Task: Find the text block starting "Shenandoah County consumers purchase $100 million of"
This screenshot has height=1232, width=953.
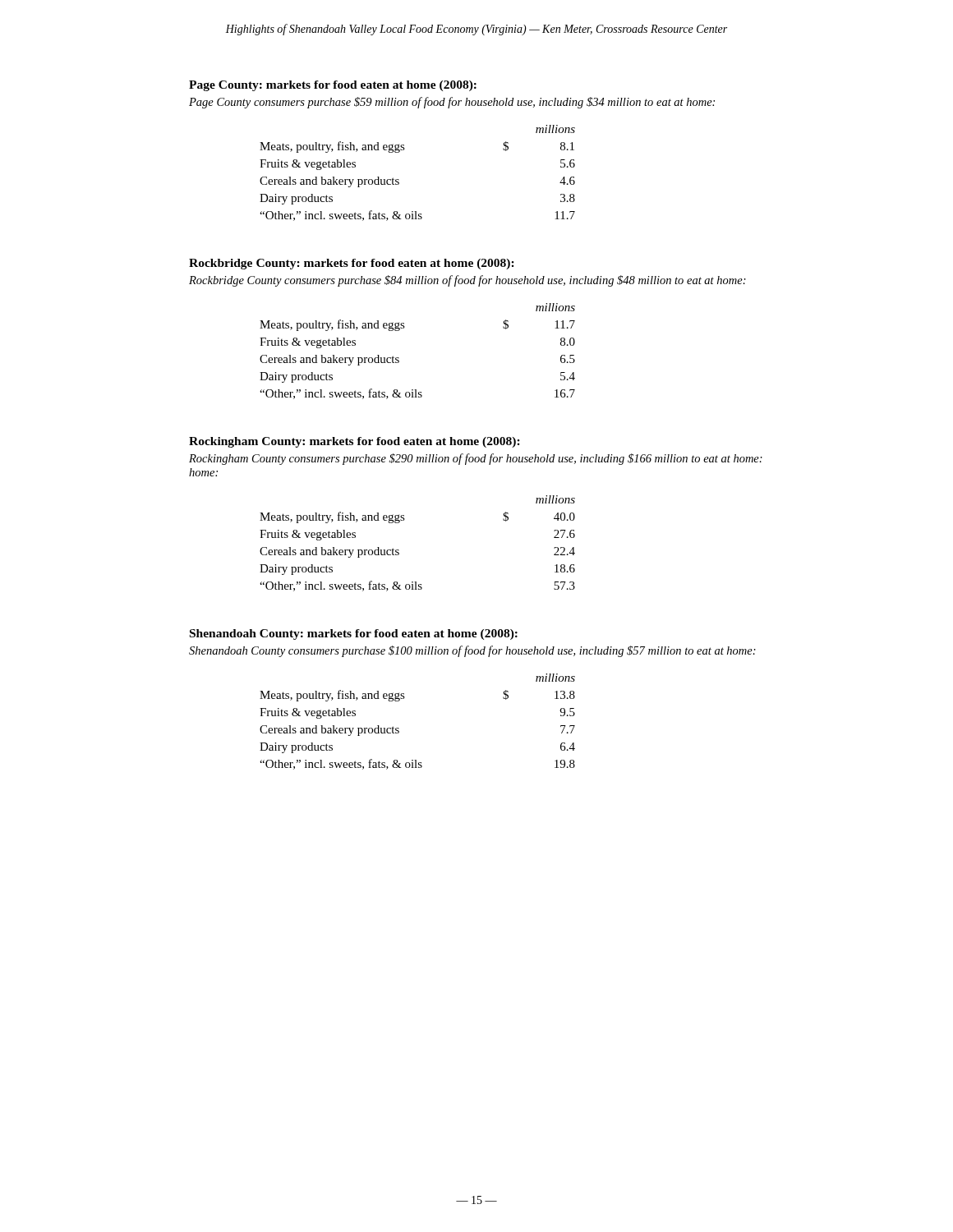Action: click(x=473, y=650)
